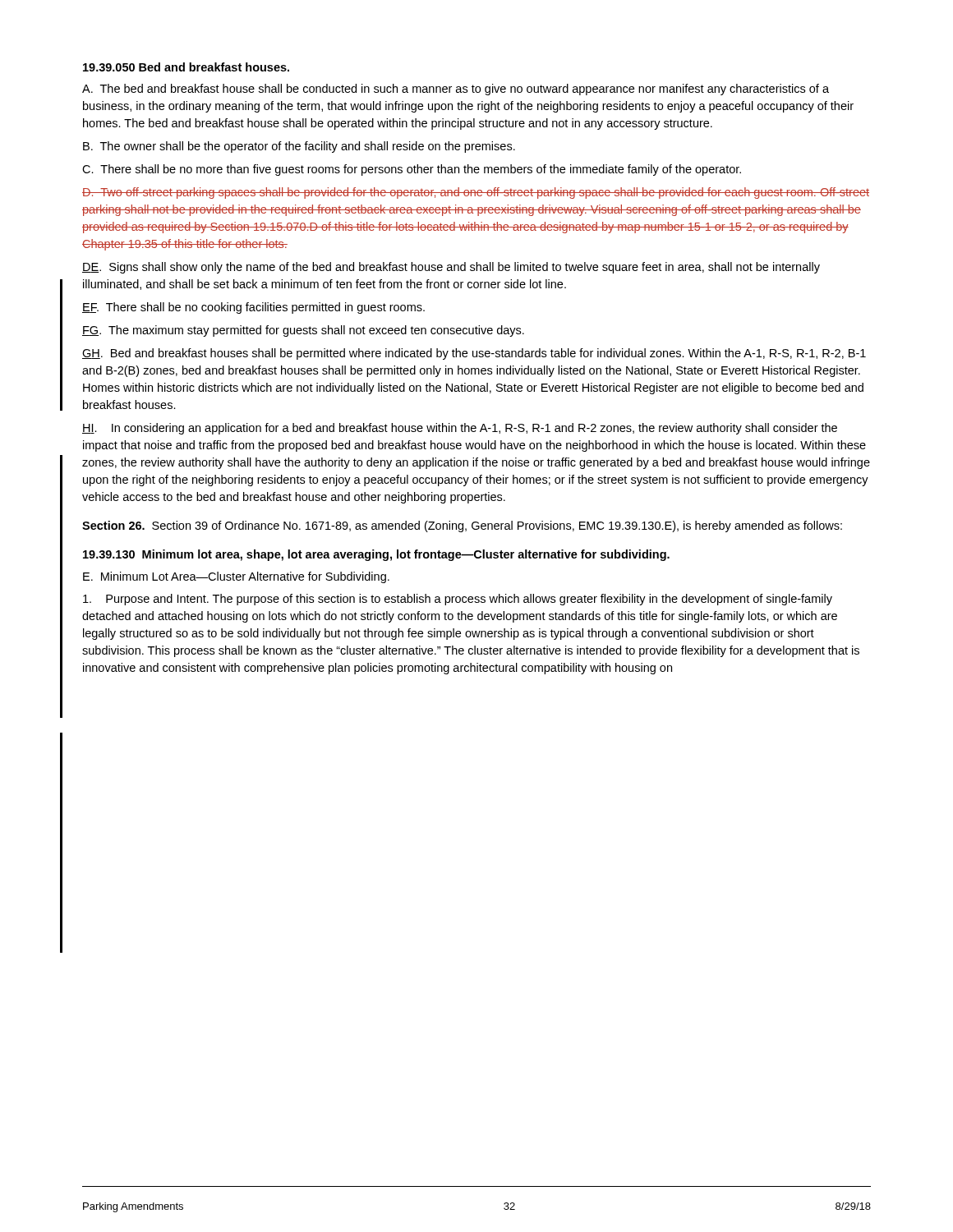The height and width of the screenshot is (1232, 953).
Task: Click on the passage starting "GH. Bed and breakfast houses"
Action: coord(474,379)
